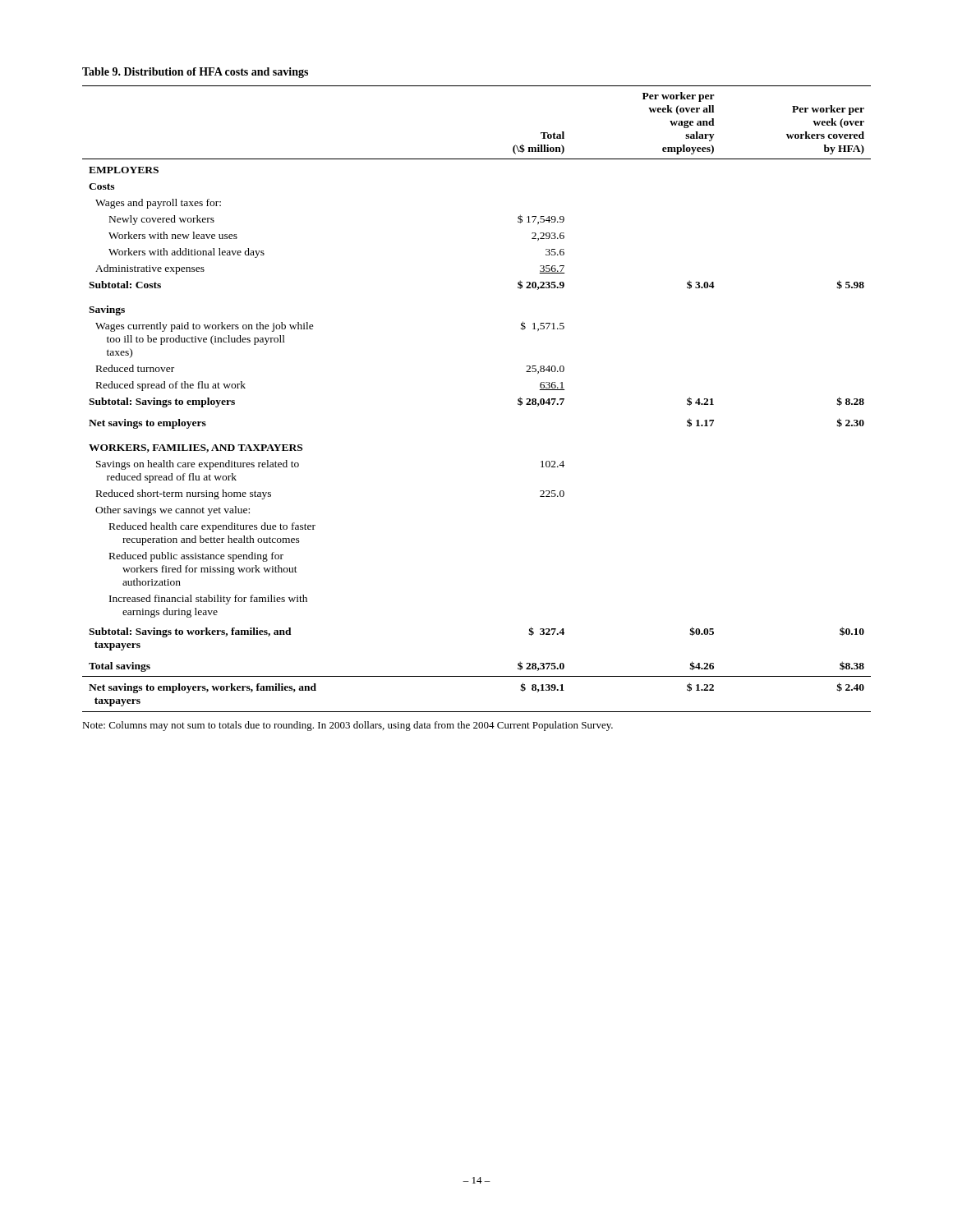Select the table that reads "Administrative expenses"
This screenshot has height=1232, width=953.
pos(476,399)
